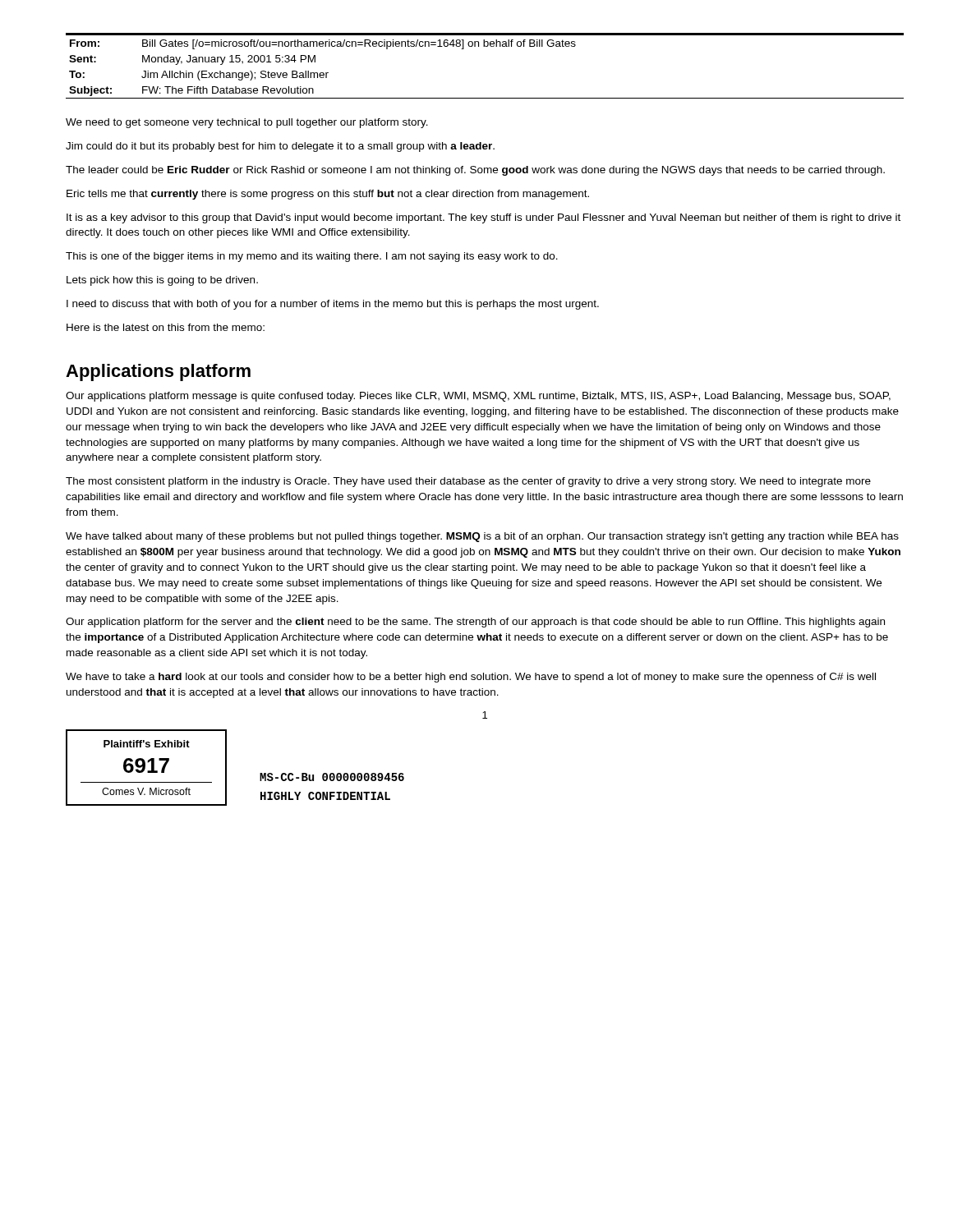Screen dimensions: 1232x953
Task: Locate the region starting "Jim could do it"
Action: click(281, 146)
